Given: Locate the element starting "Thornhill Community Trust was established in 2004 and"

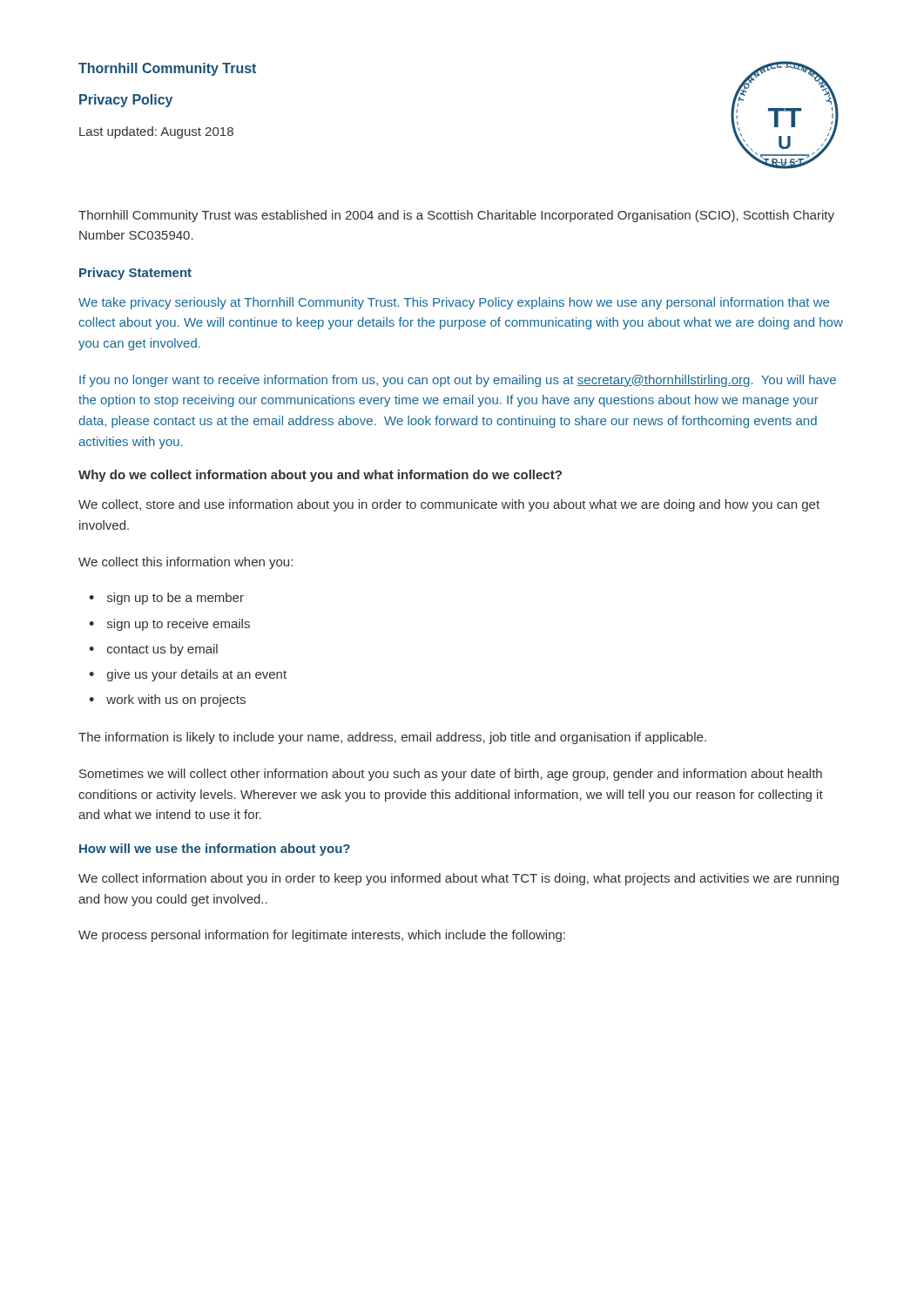Looking at the screenshot, I should [x=456, y=225].
